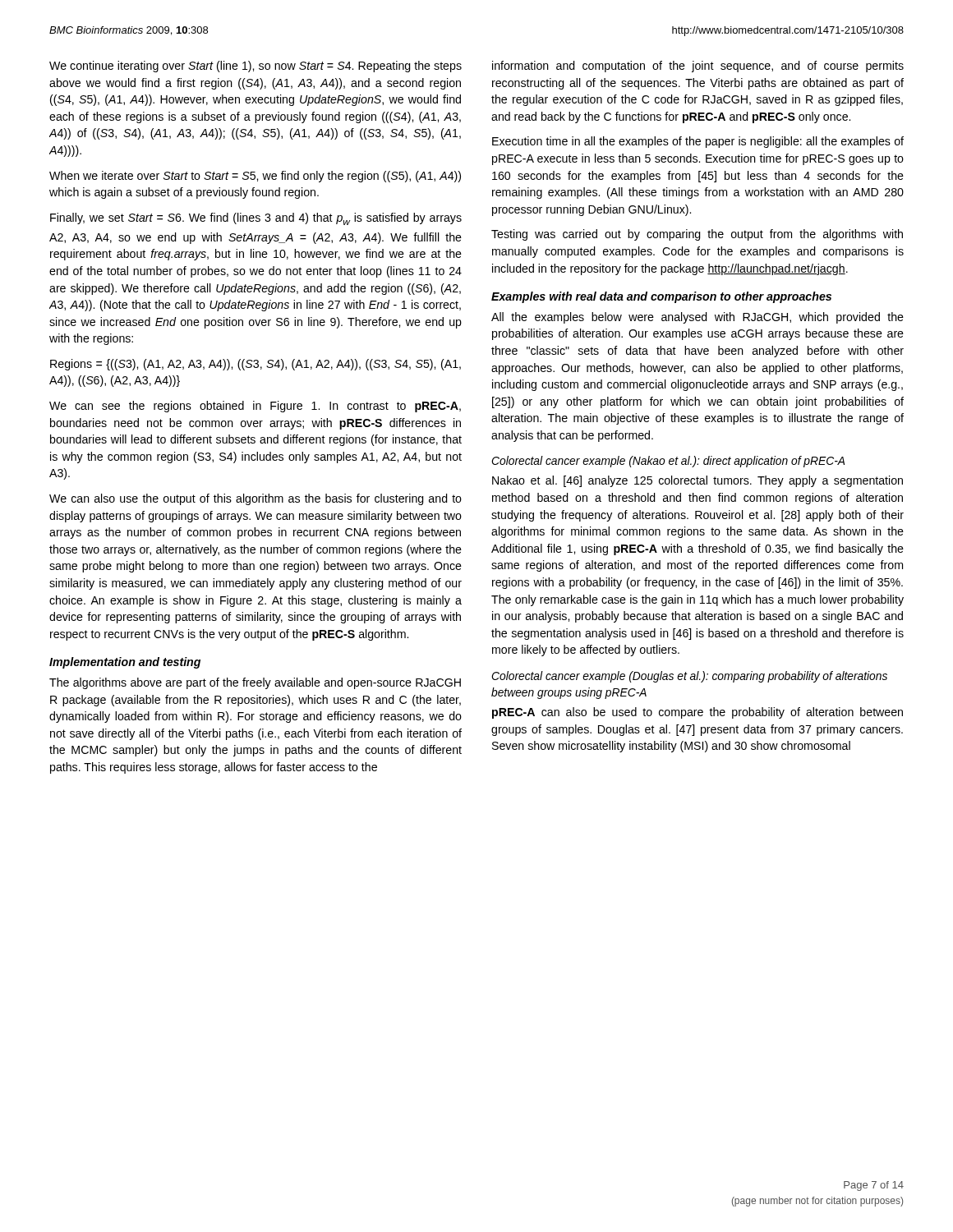Select the text block starting "We can also use the"
The width and height of the screenshot is (953, 1232).
(255, 566)
